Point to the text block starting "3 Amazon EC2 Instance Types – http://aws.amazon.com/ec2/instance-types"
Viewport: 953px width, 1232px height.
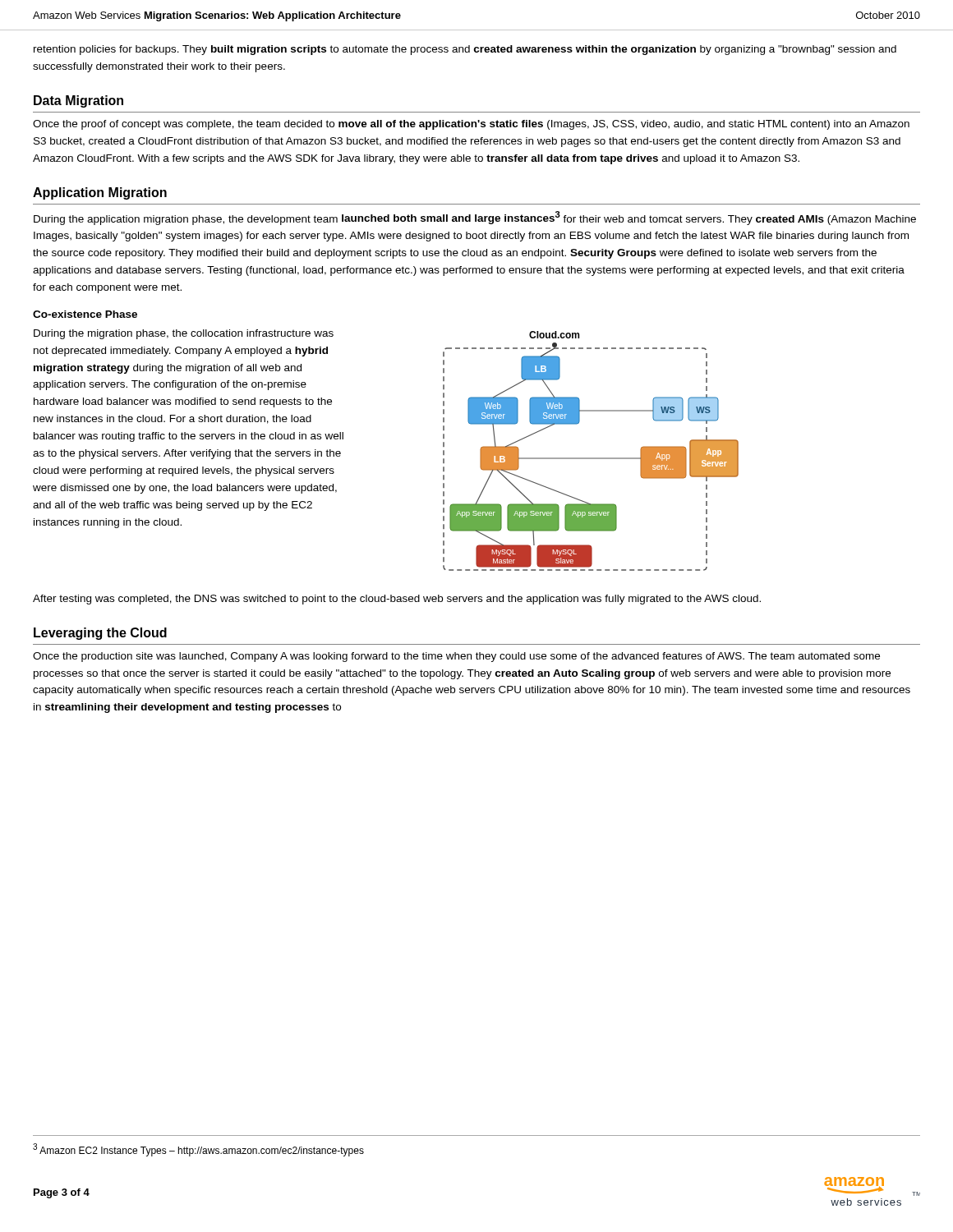pos(198,1149)
